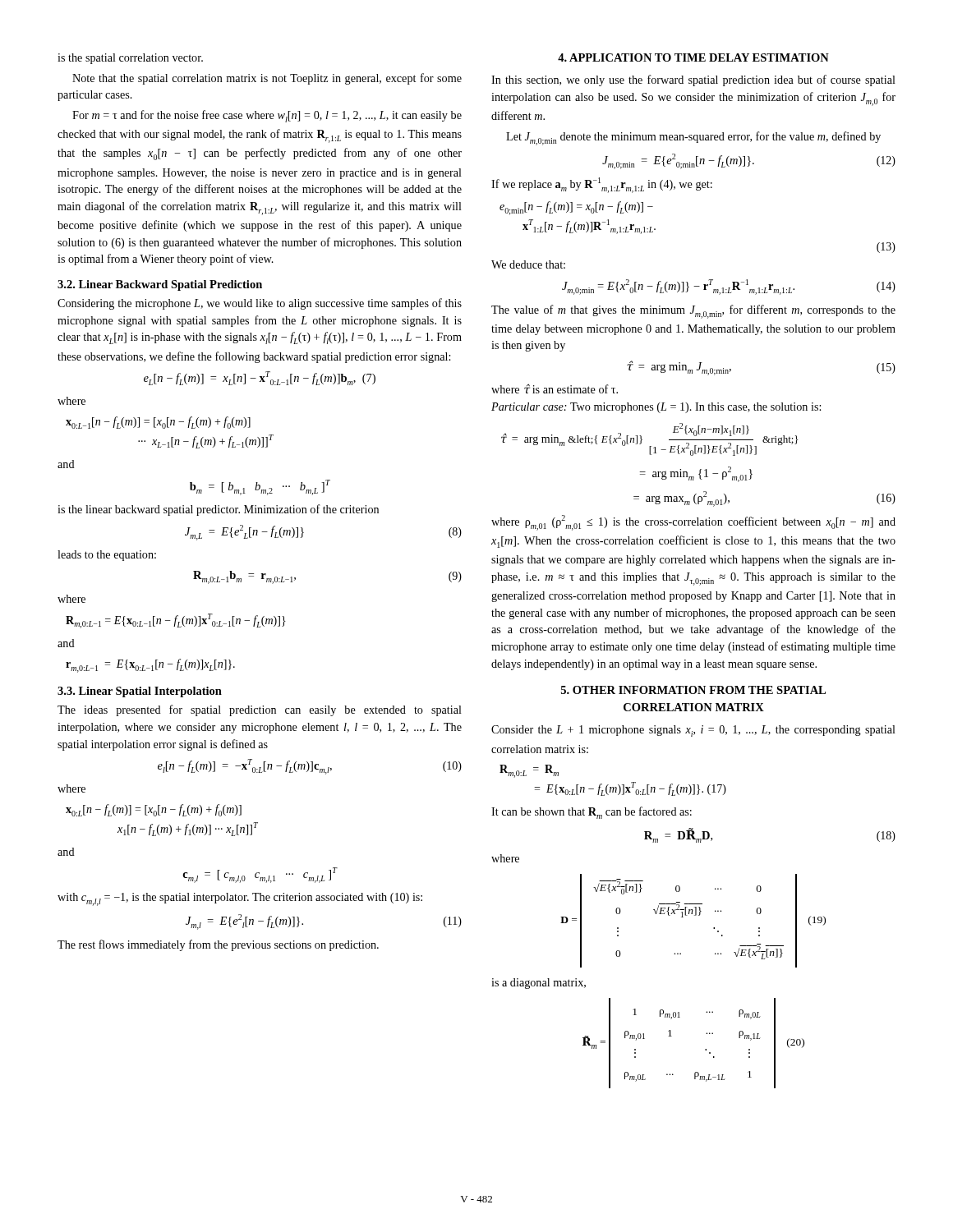Find the passage starting "cm,l = [ cm,l,0 cm,l,1"

click(x=260, y=875)
